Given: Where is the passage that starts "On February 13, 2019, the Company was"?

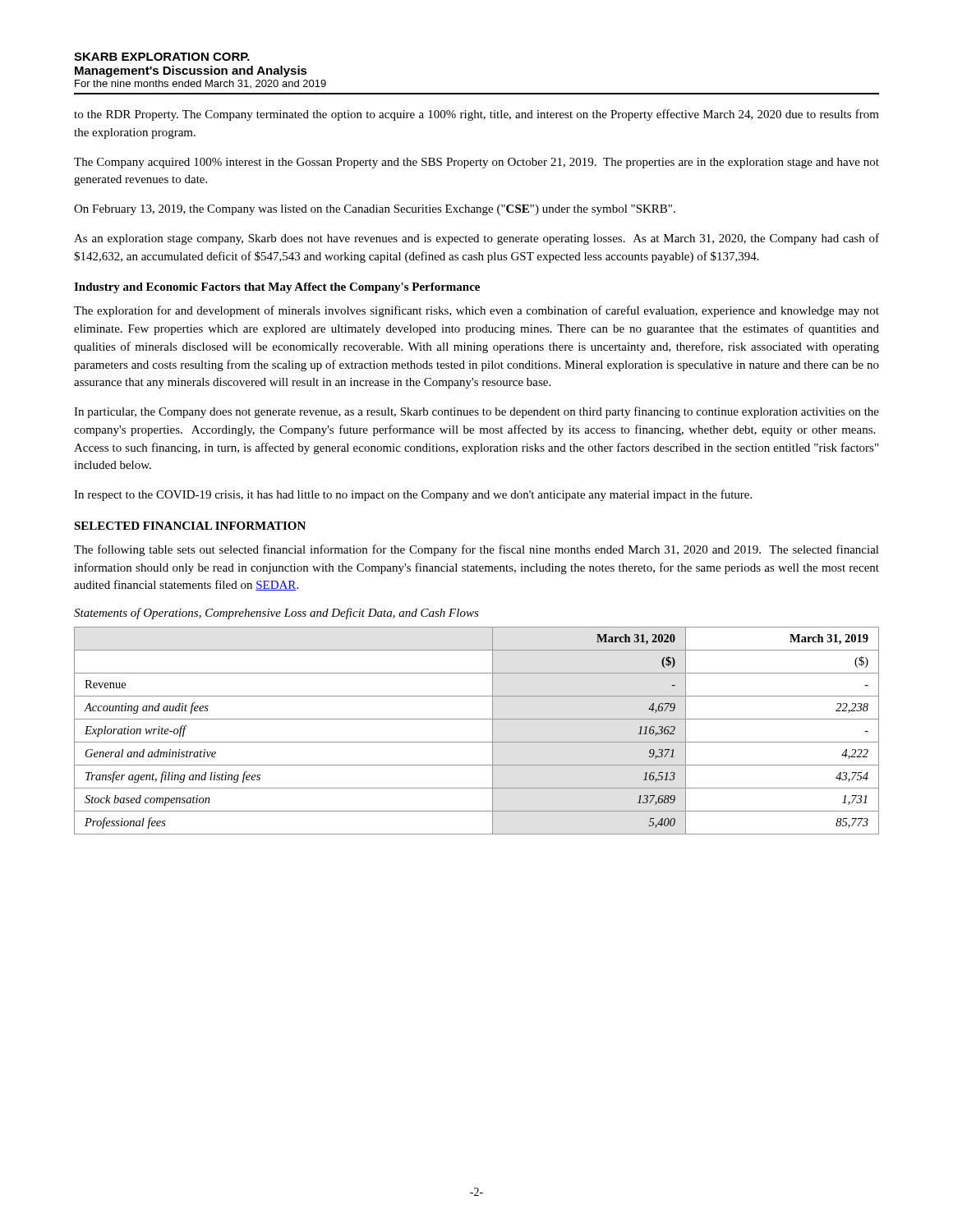Looking at the screenshot, I should point(375,209).
